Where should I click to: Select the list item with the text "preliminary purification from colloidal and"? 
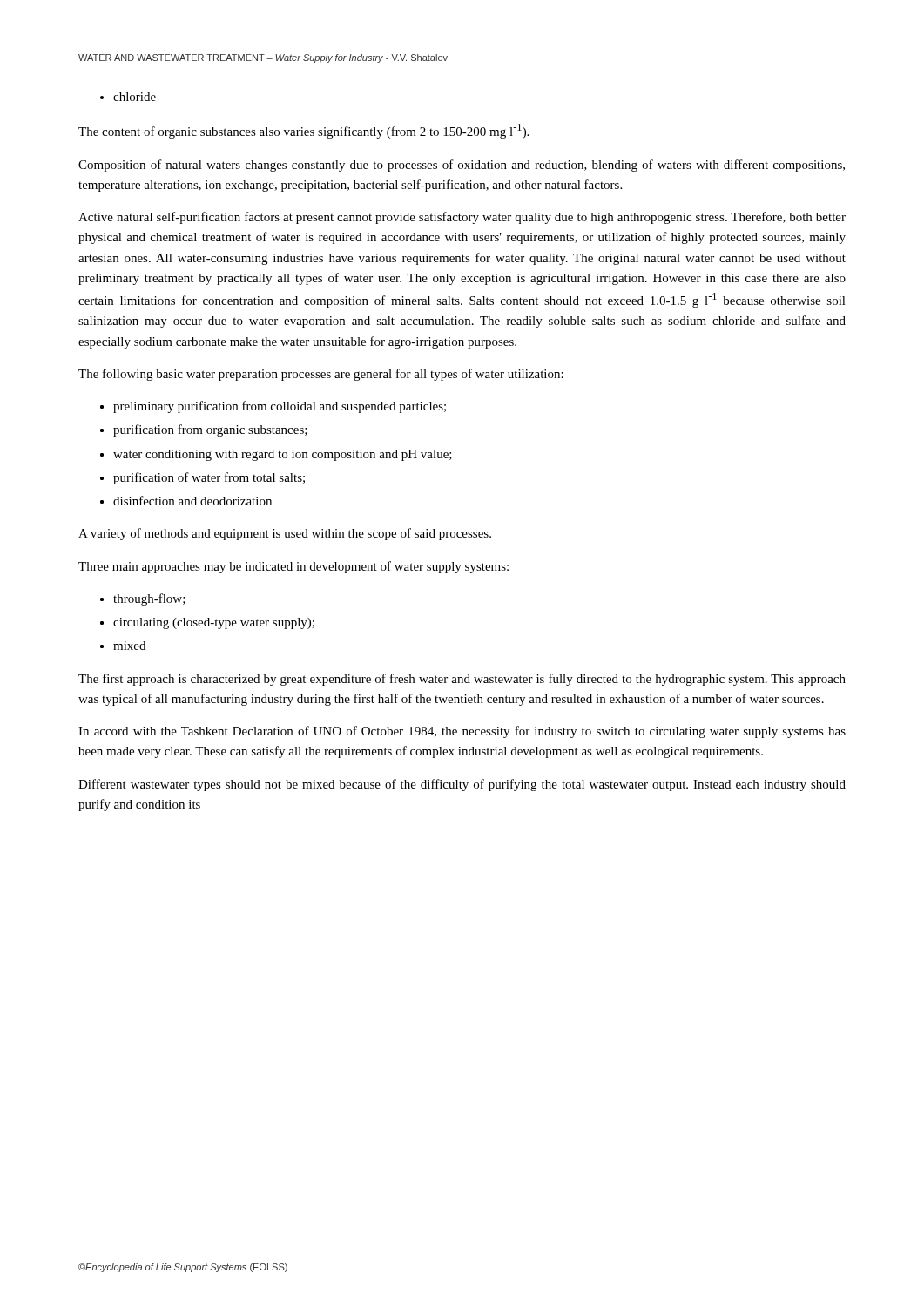pyautogui.click(x=280, y=407)
